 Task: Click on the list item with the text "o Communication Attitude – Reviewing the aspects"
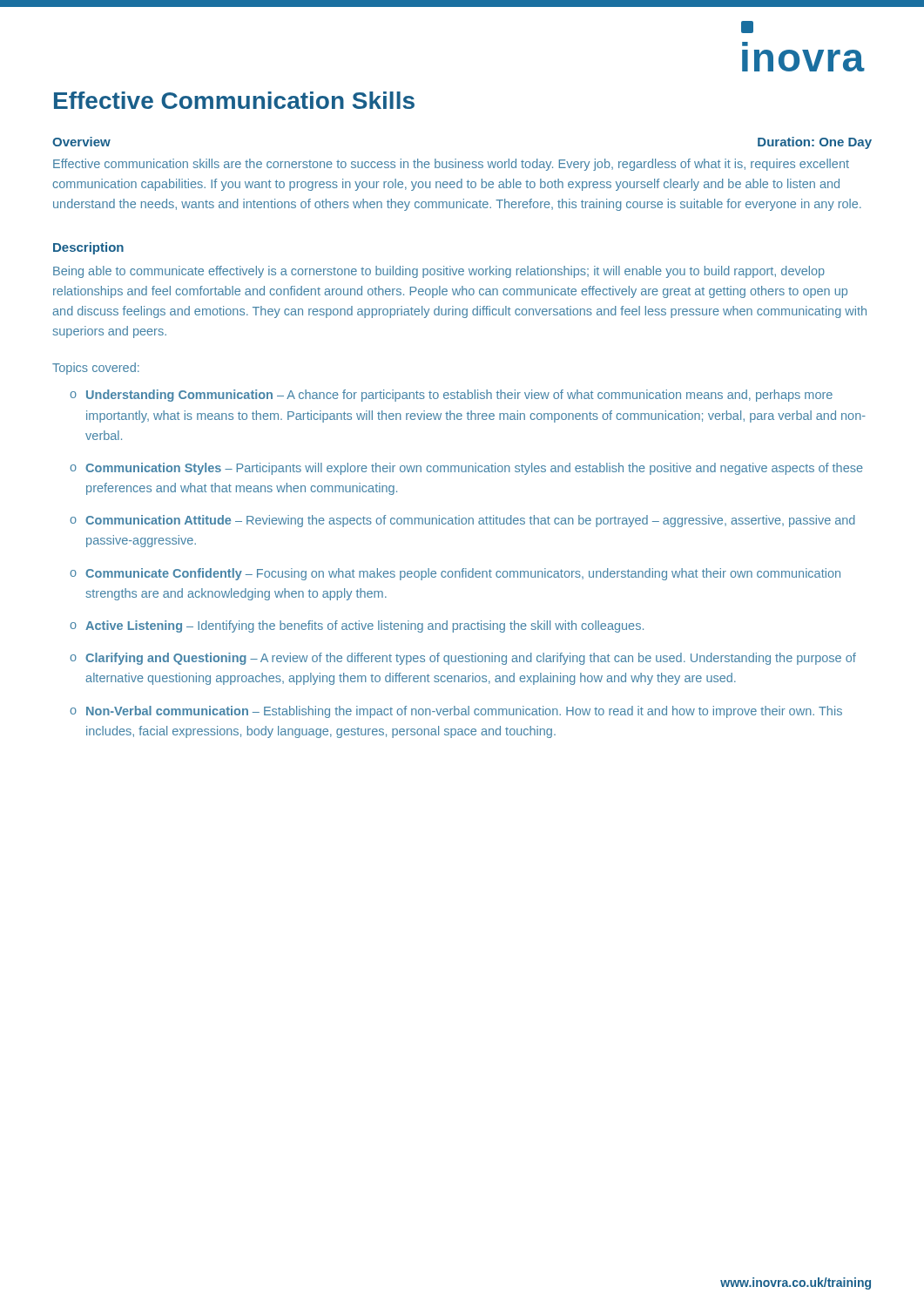471,531
